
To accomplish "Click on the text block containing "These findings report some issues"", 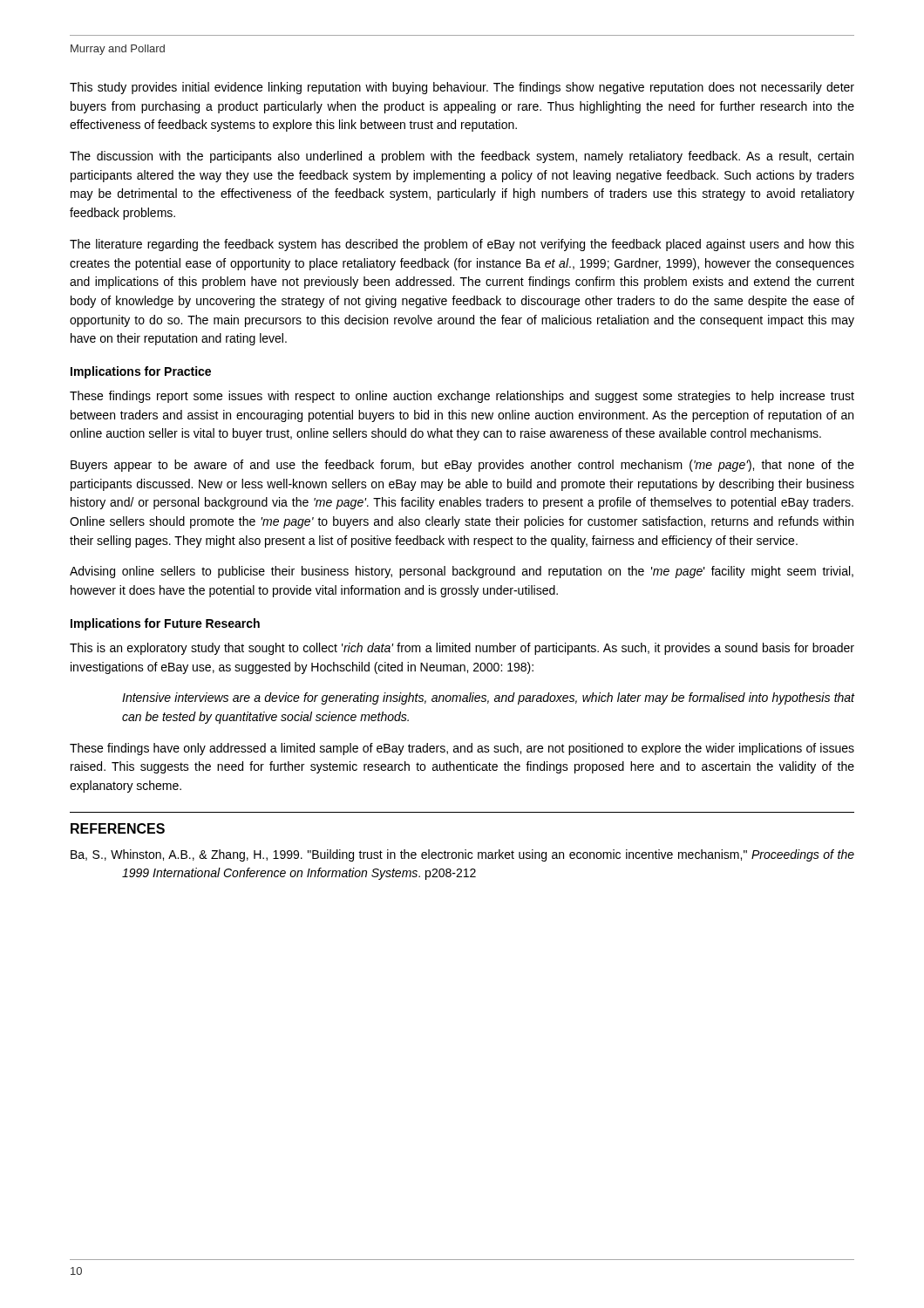I will pos(462,415).
